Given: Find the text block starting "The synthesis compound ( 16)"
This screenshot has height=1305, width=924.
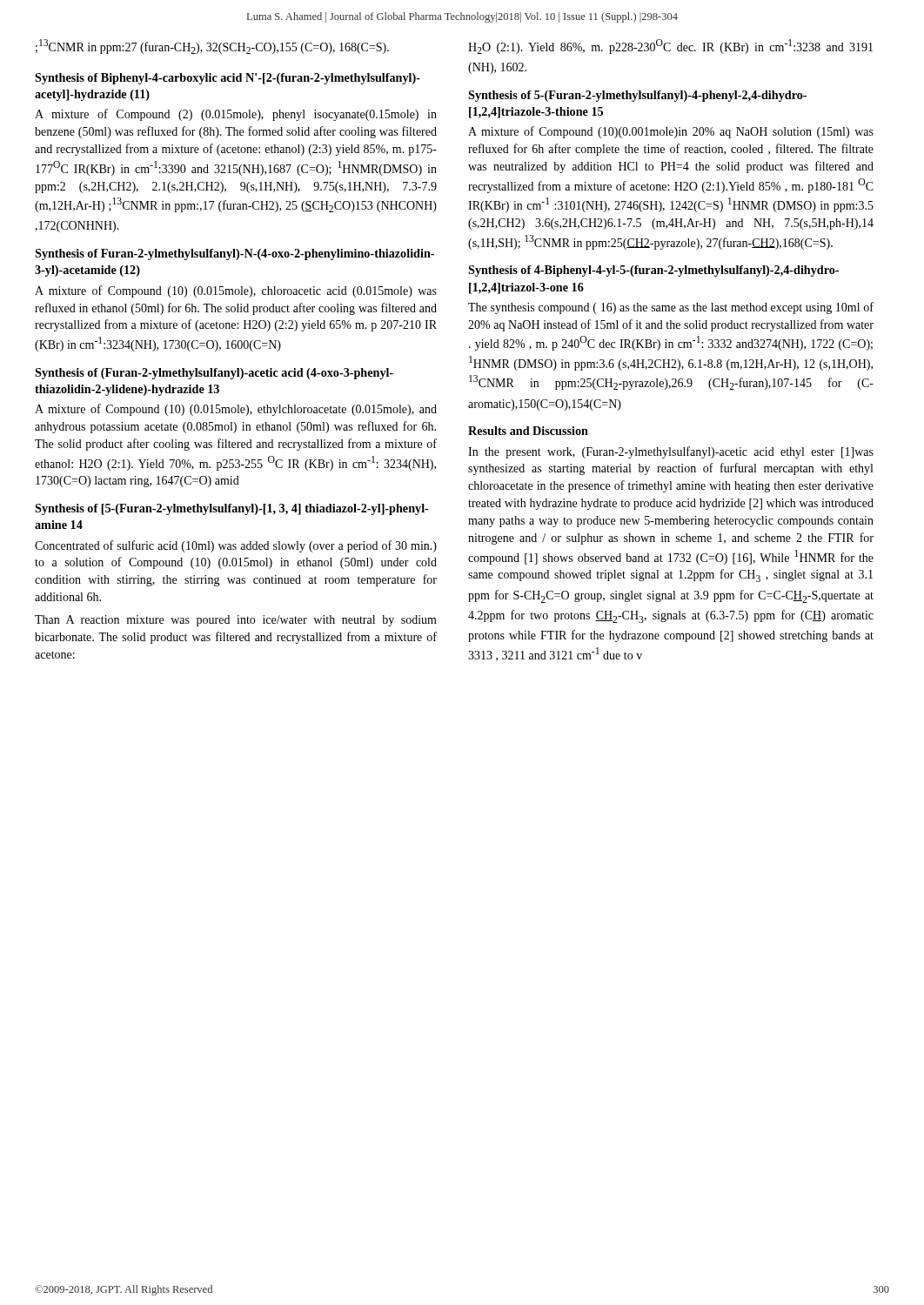Looking at the screenshot, I should point(671,355).
